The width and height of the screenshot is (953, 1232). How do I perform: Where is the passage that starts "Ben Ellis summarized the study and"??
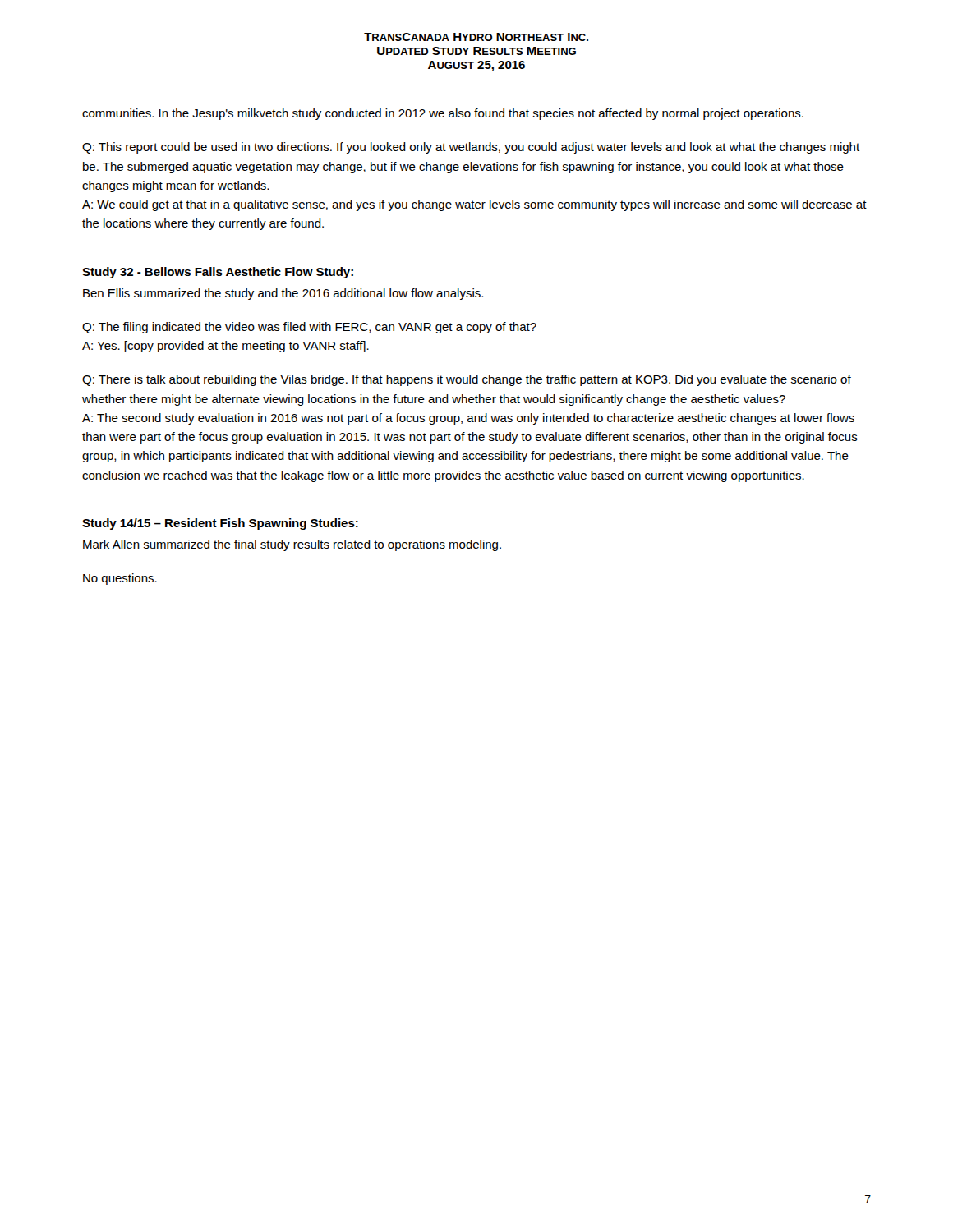coord(283,292)
